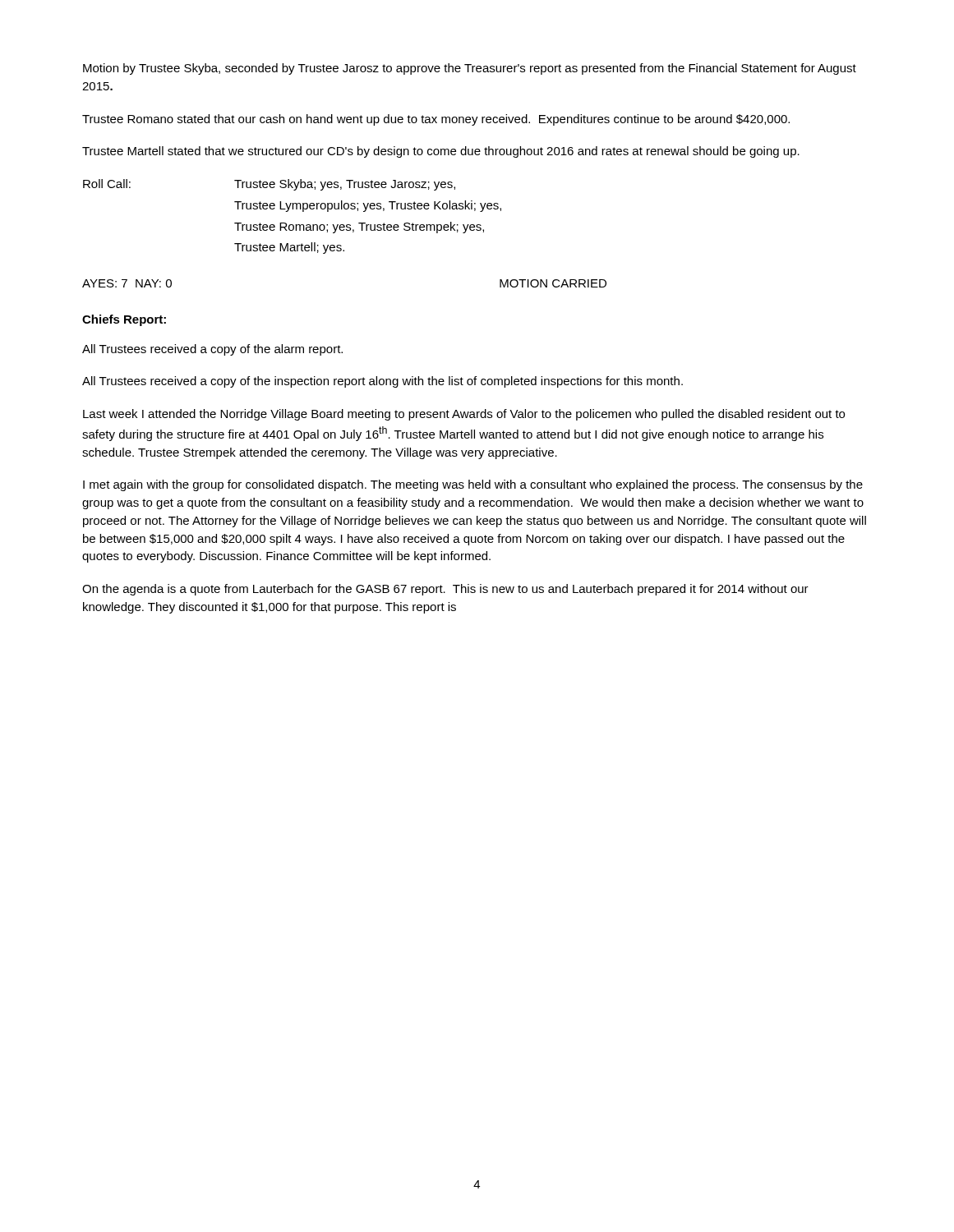This screenshot has height=1232, width=954.
Task: Locate the text block containing "Motion by Trustee Skyba, seconded by Trustee"
Action: (469, 77)
